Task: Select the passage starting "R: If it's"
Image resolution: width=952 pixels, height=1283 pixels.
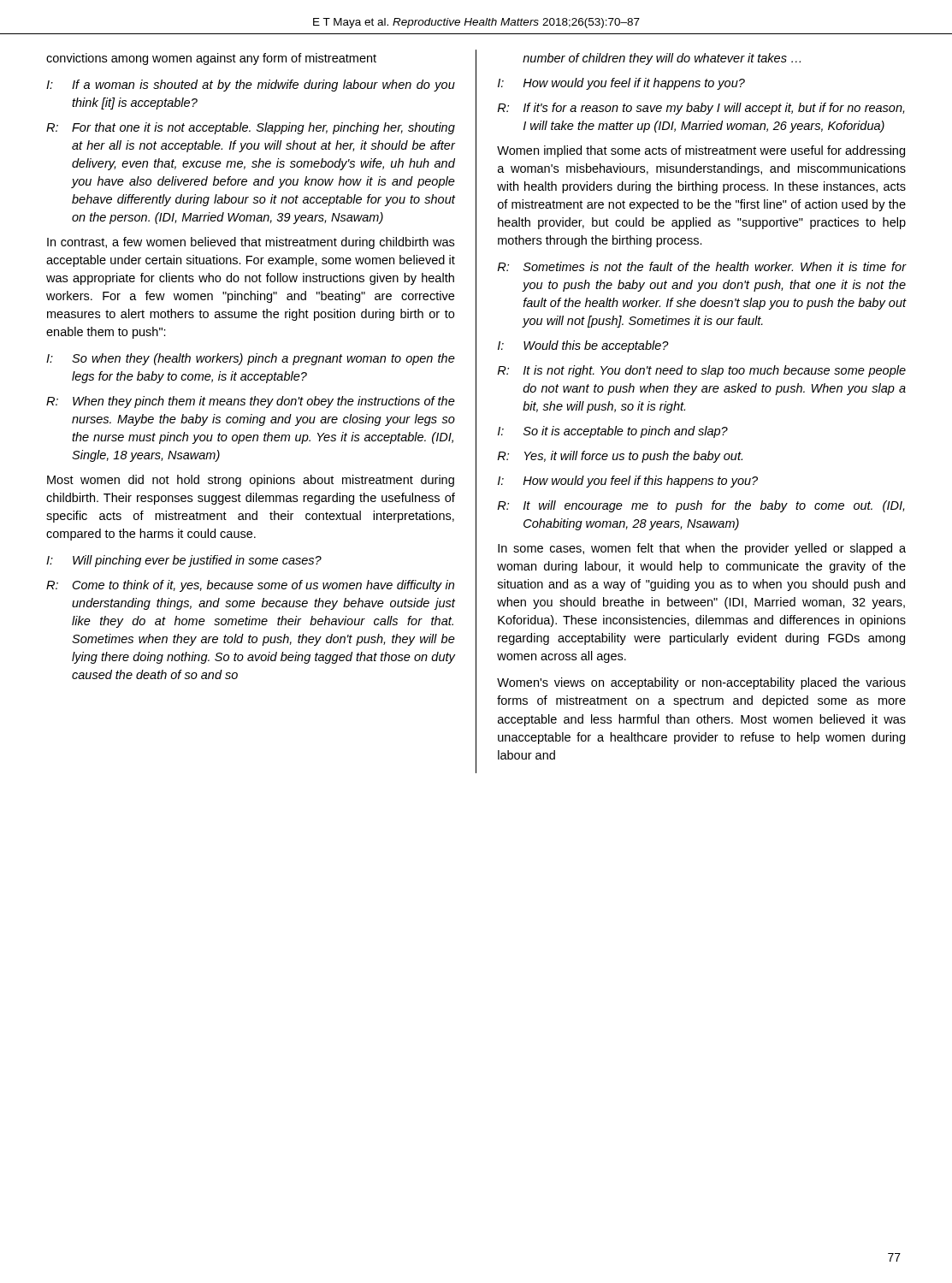Action: (701, 117)
